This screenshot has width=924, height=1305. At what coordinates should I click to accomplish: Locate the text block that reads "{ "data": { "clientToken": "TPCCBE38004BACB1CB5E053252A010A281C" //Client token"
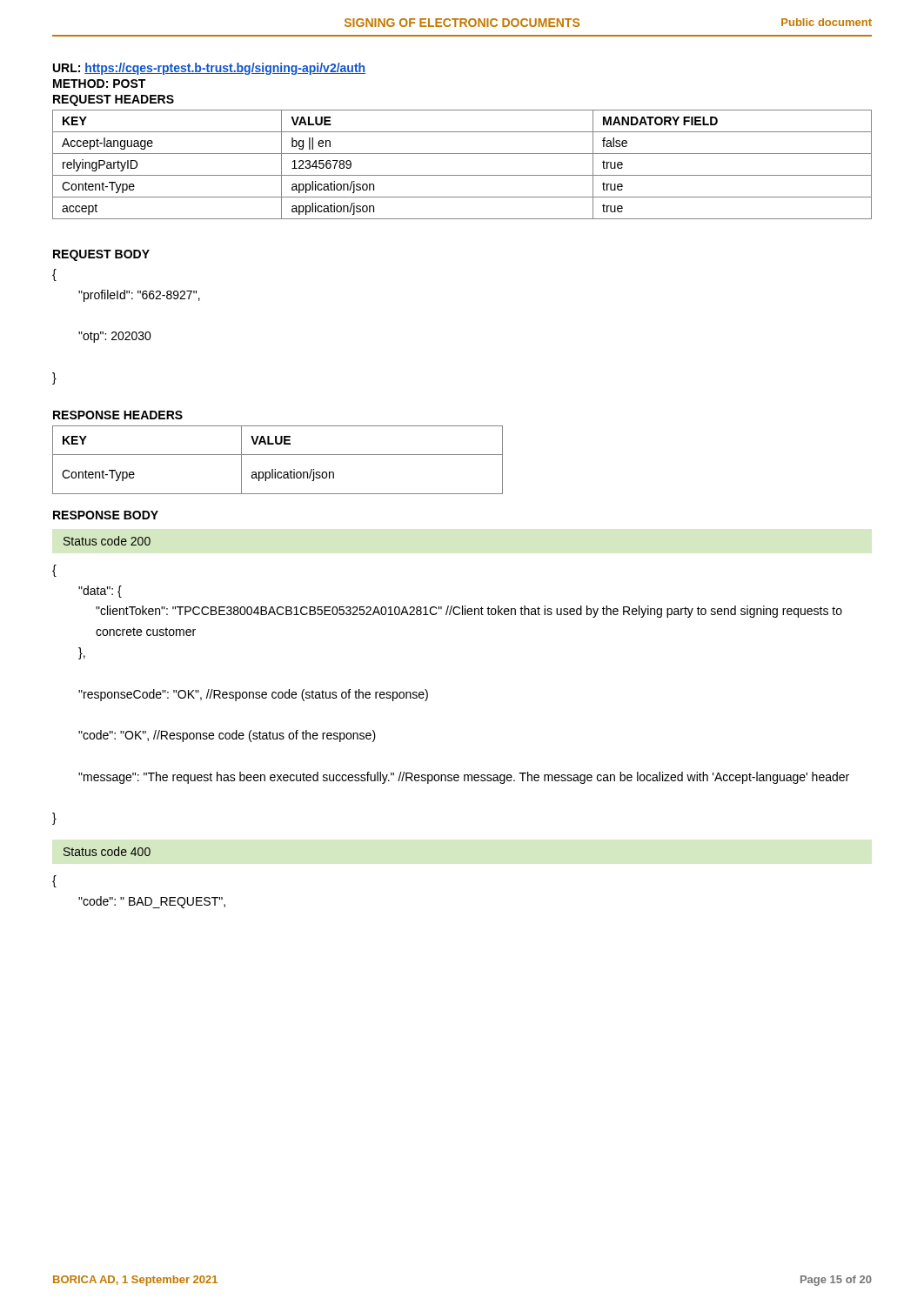click(x=54, y=571)
